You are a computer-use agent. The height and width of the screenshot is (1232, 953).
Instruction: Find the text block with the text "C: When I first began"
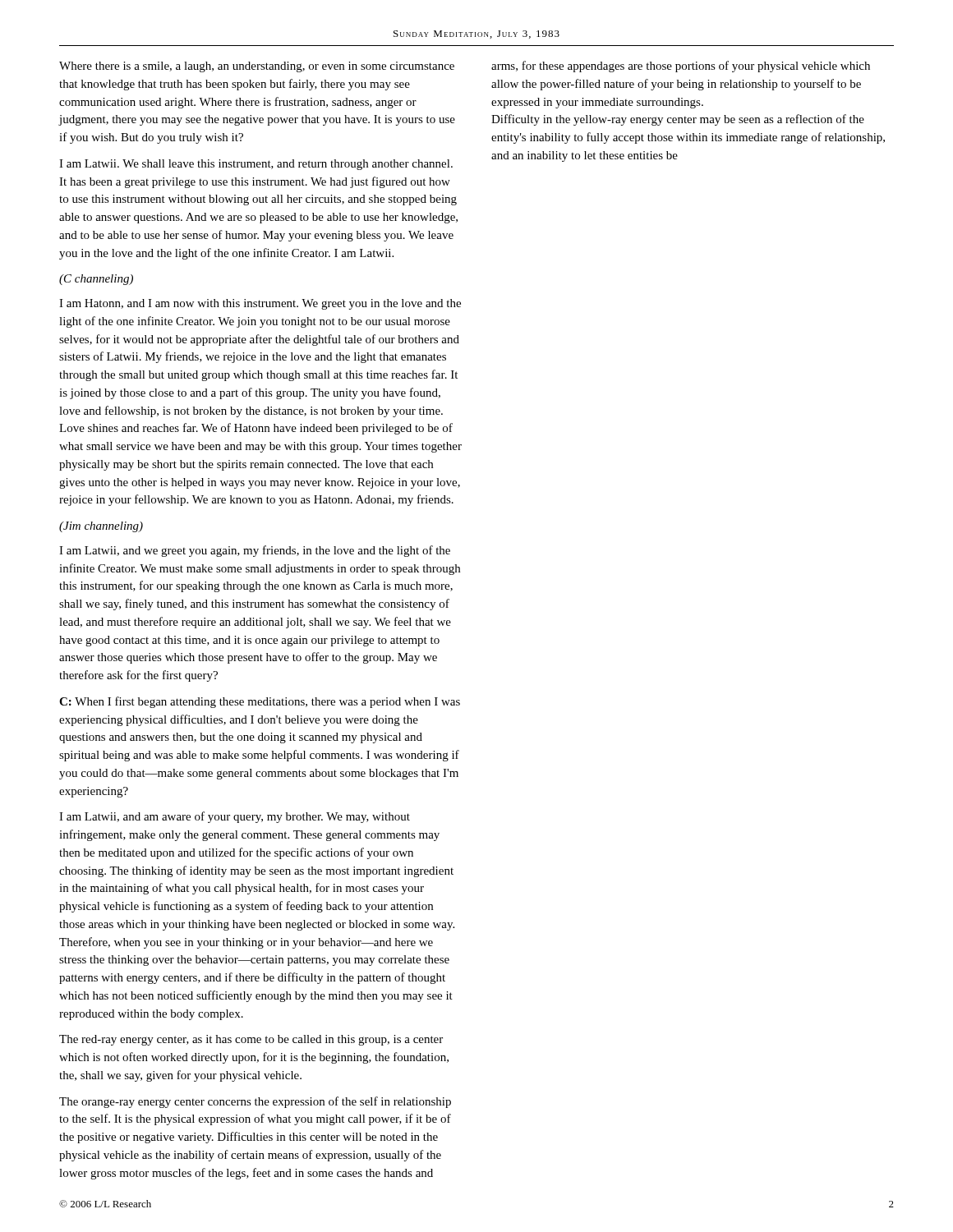pyautogui.click(x=260, y=747)
